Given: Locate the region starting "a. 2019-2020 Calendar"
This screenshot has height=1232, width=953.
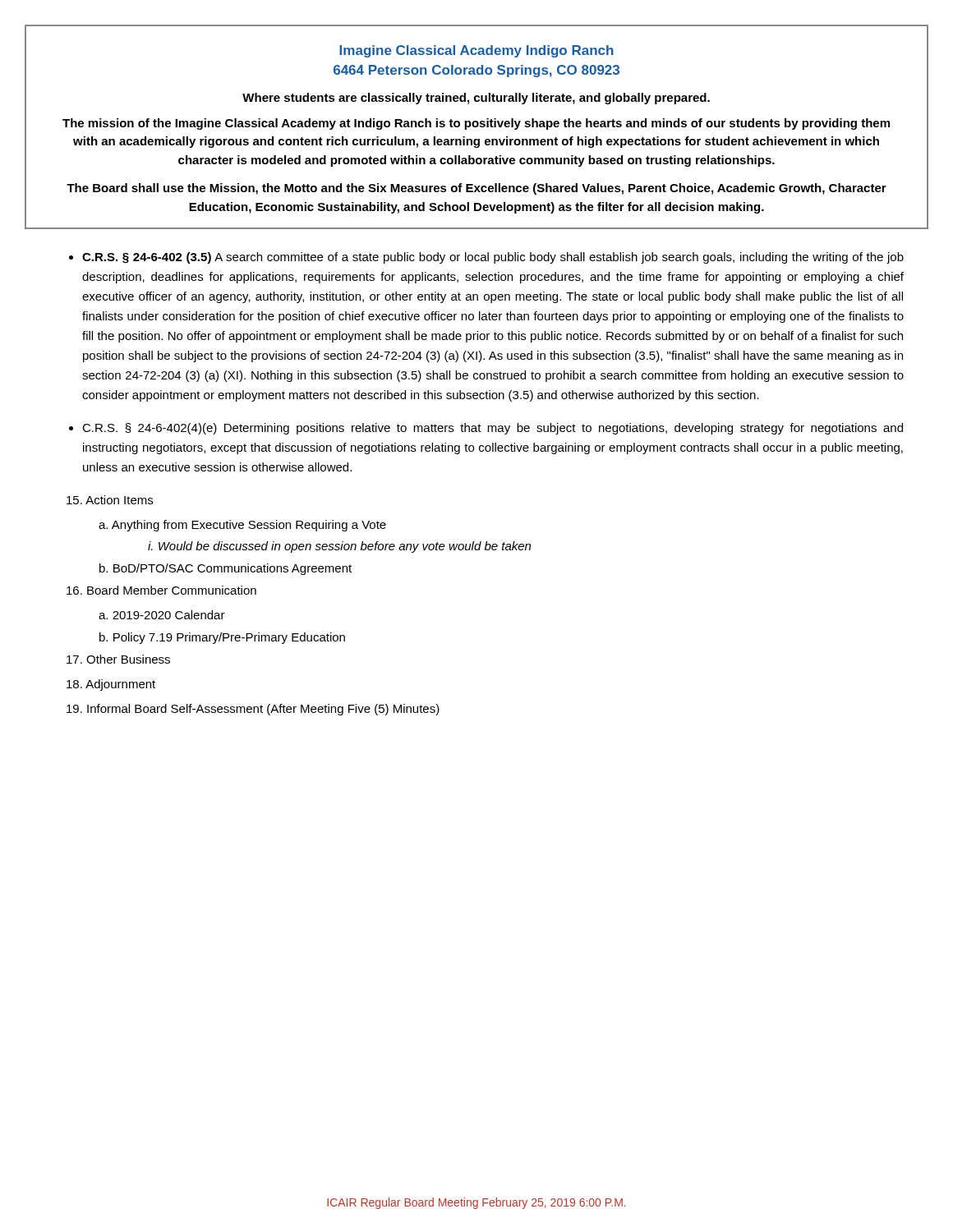Looking at the screenshot, I should tap(162, 615).
